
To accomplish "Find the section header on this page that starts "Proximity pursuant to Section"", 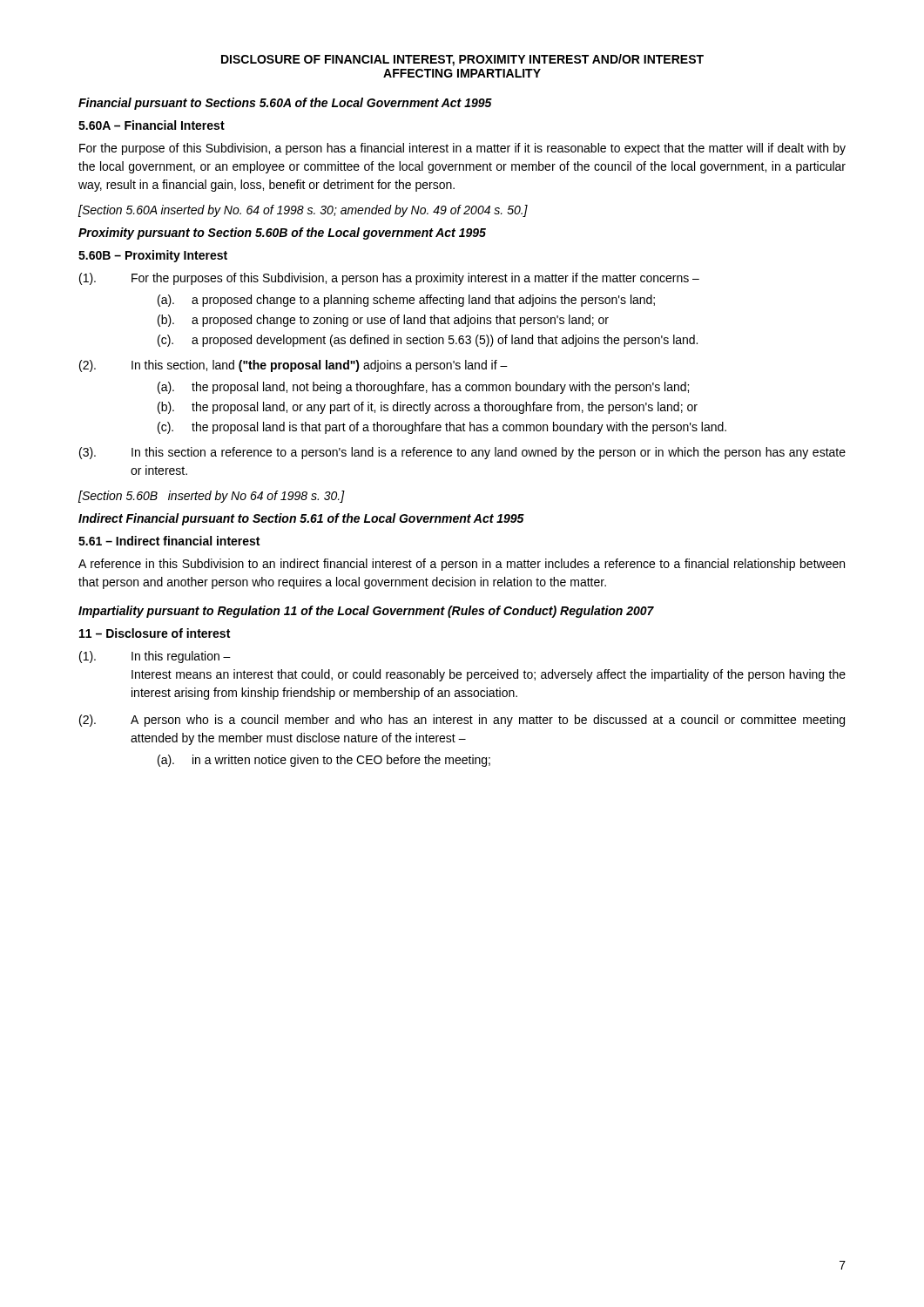I will point(282,233).
